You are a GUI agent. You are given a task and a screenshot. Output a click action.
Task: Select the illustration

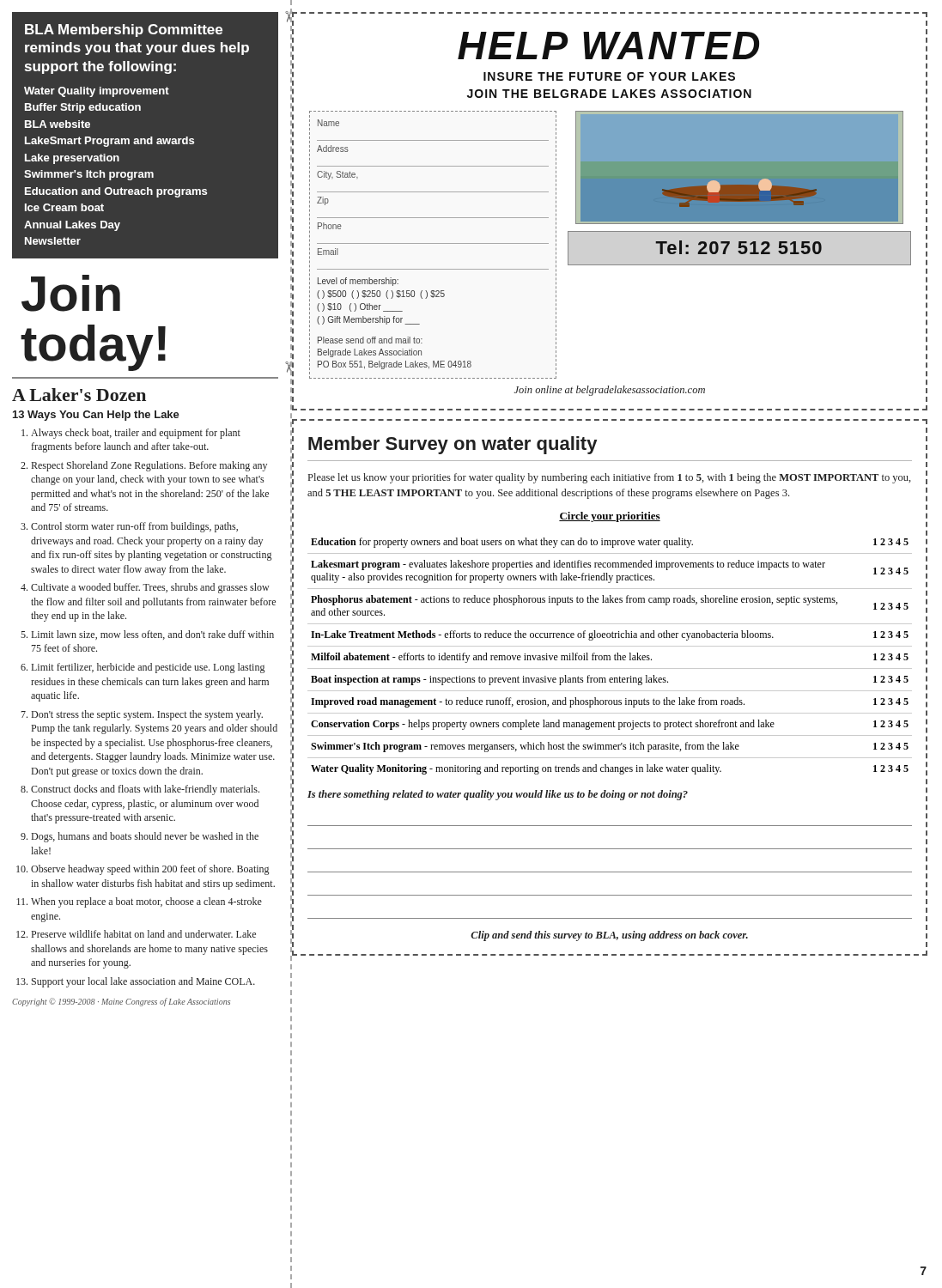(x=433, y=245)
